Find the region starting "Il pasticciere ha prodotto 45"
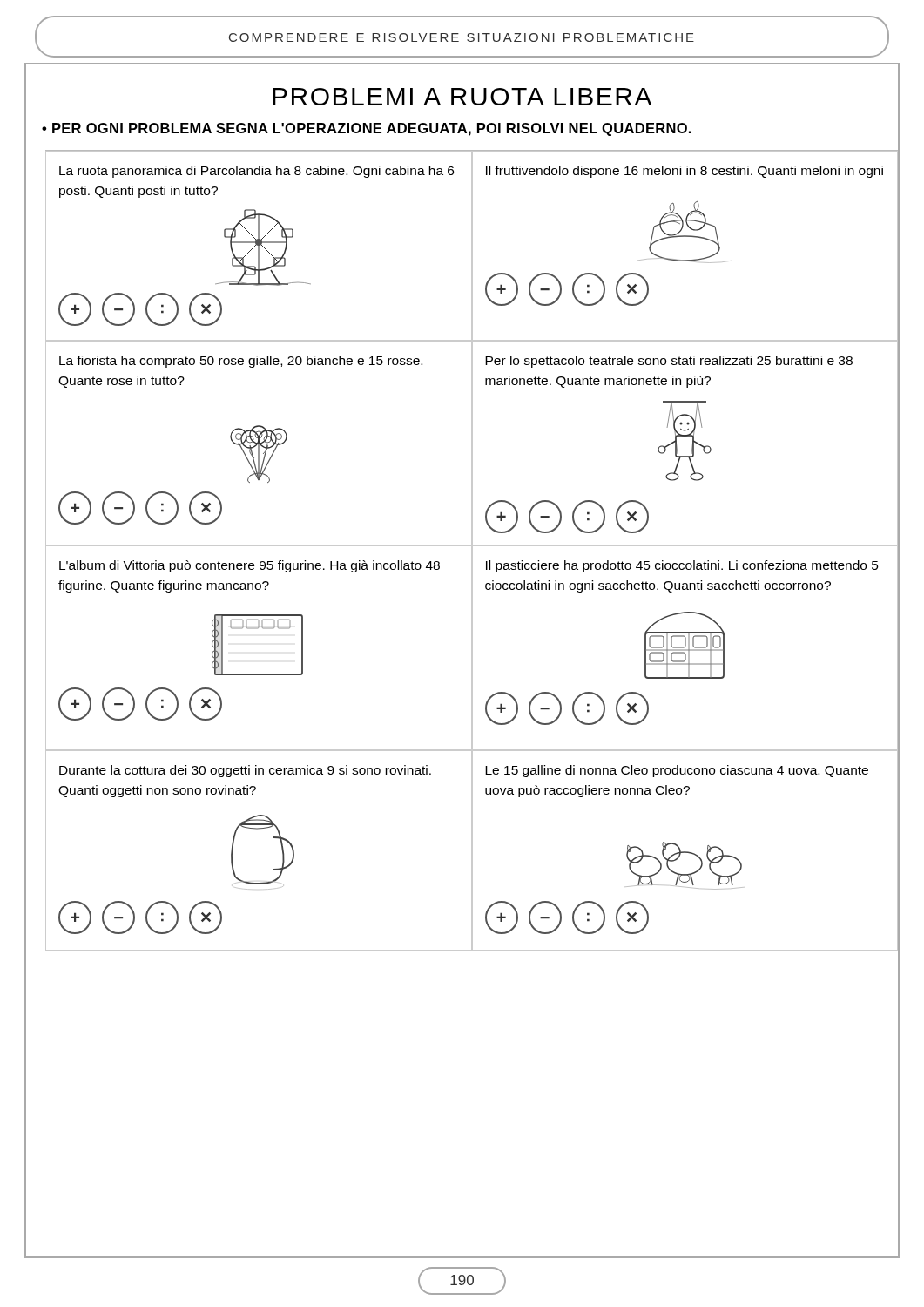The image size is (924, 1307). coord(682,575)
